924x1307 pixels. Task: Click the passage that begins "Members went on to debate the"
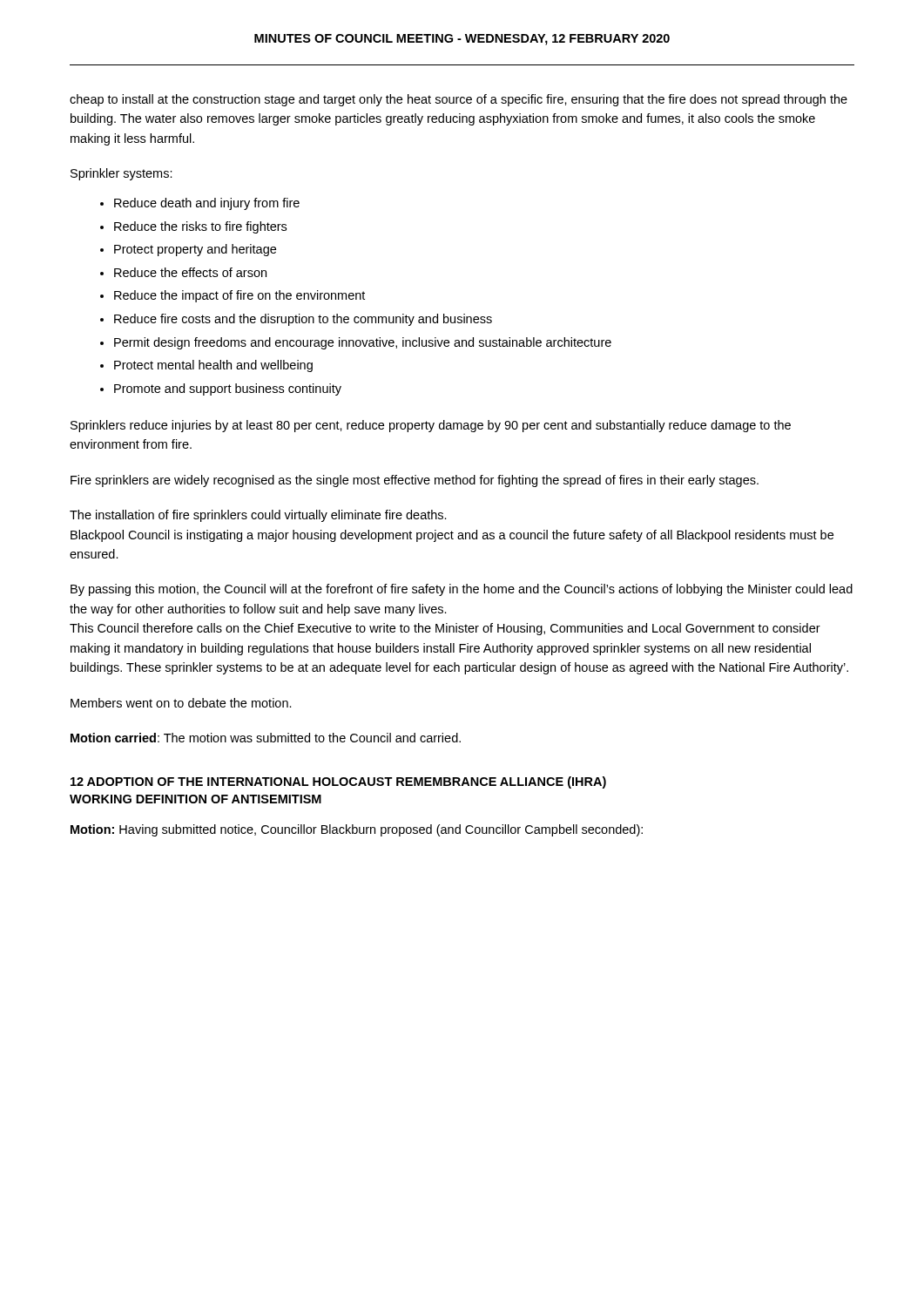point(181,703)
